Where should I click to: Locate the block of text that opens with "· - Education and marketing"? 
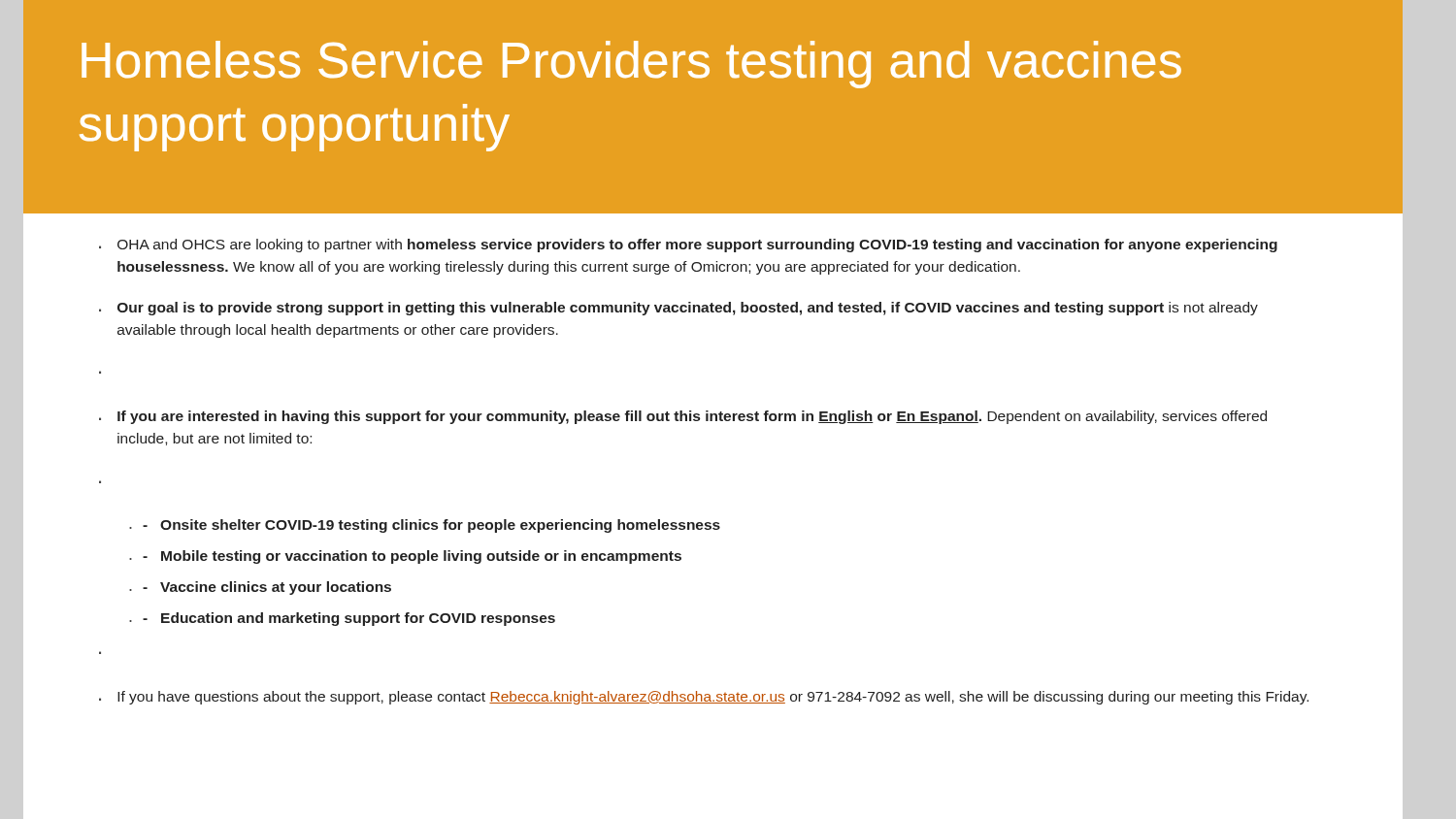(342, 619)
